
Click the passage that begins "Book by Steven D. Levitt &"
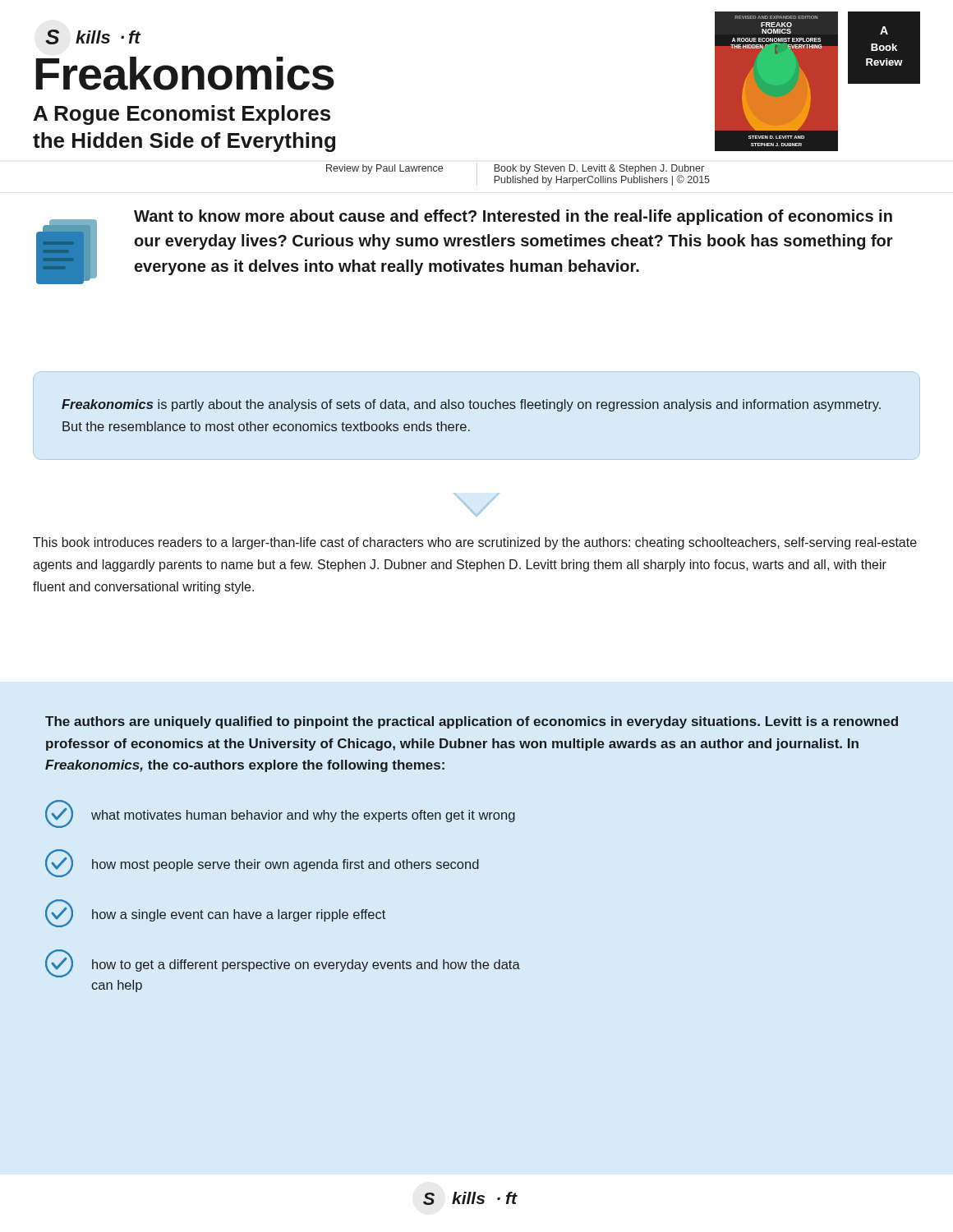(x=602, y=174)
